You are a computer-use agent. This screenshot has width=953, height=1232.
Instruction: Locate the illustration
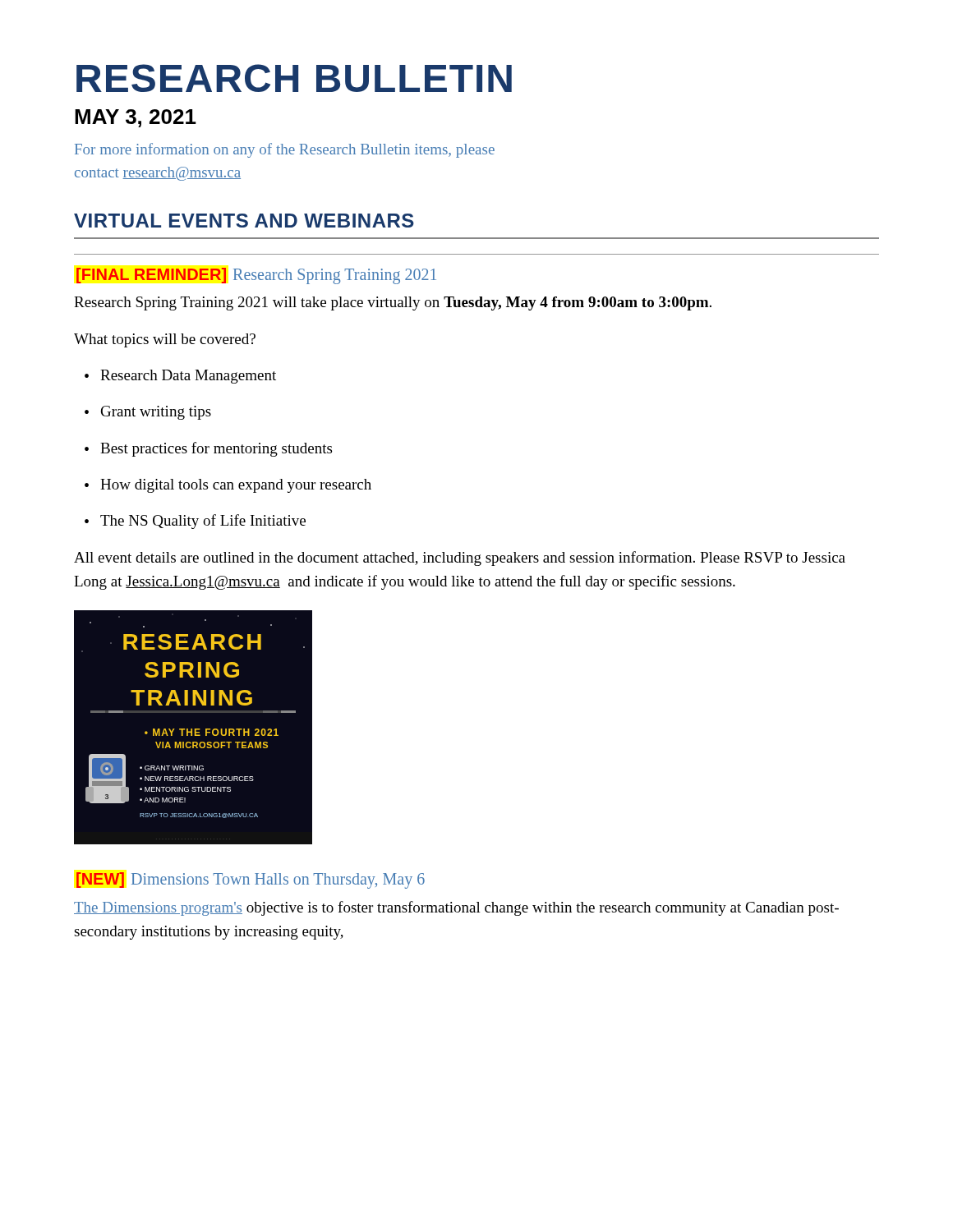click(476, 729)
